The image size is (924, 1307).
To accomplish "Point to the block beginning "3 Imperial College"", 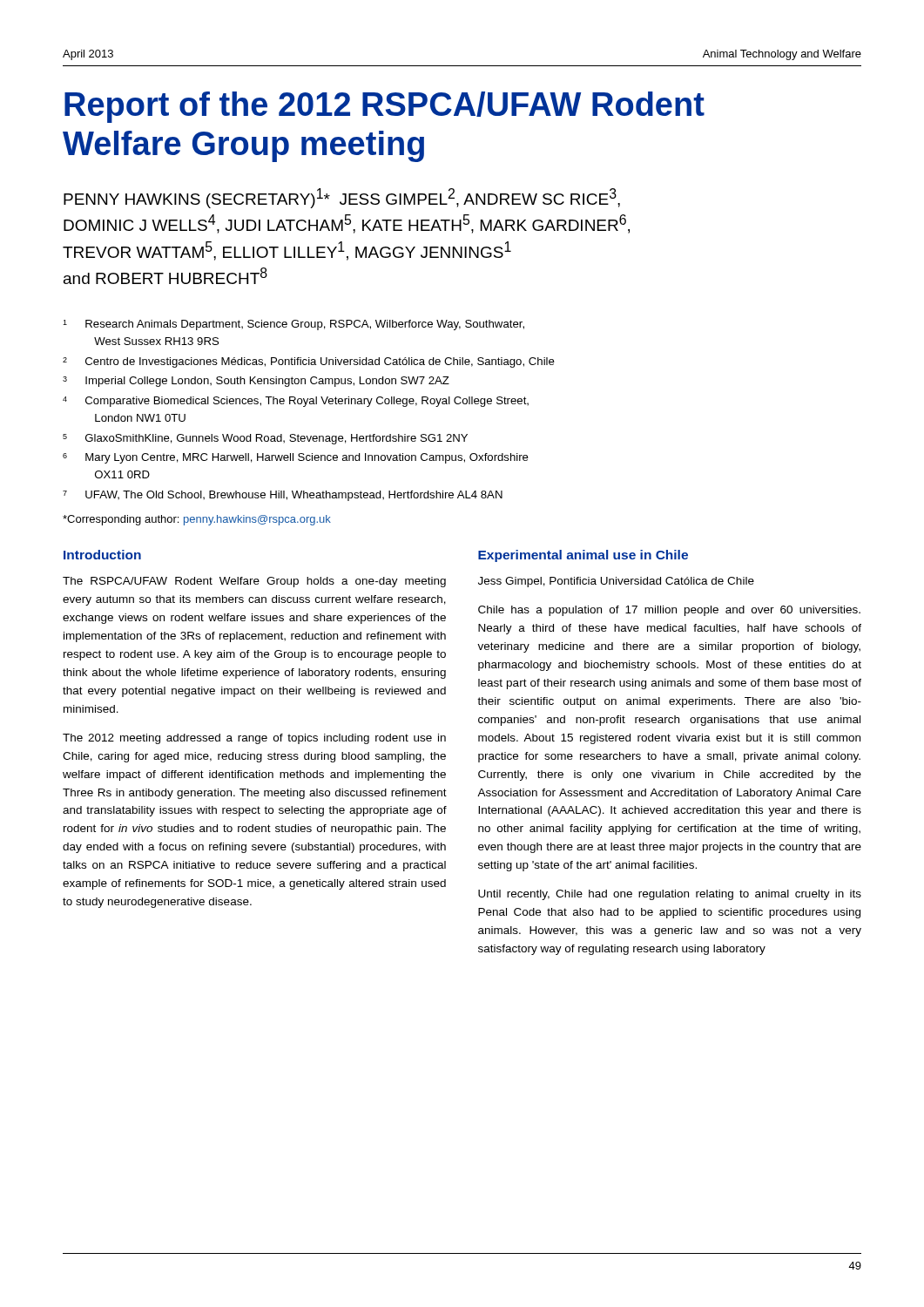I will point(256,380).
